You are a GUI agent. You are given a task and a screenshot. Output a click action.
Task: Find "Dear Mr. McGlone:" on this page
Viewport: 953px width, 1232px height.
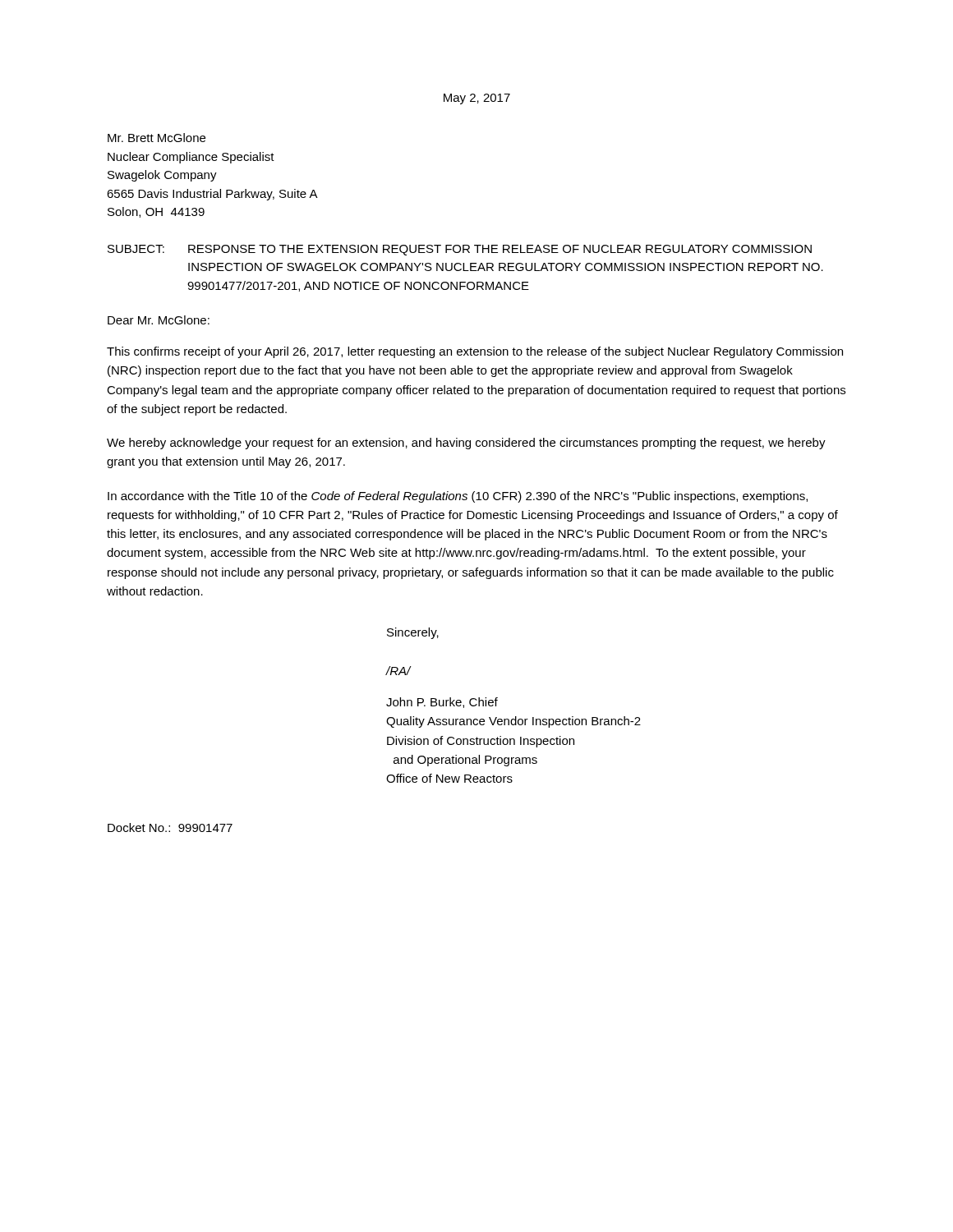[159, 320]
